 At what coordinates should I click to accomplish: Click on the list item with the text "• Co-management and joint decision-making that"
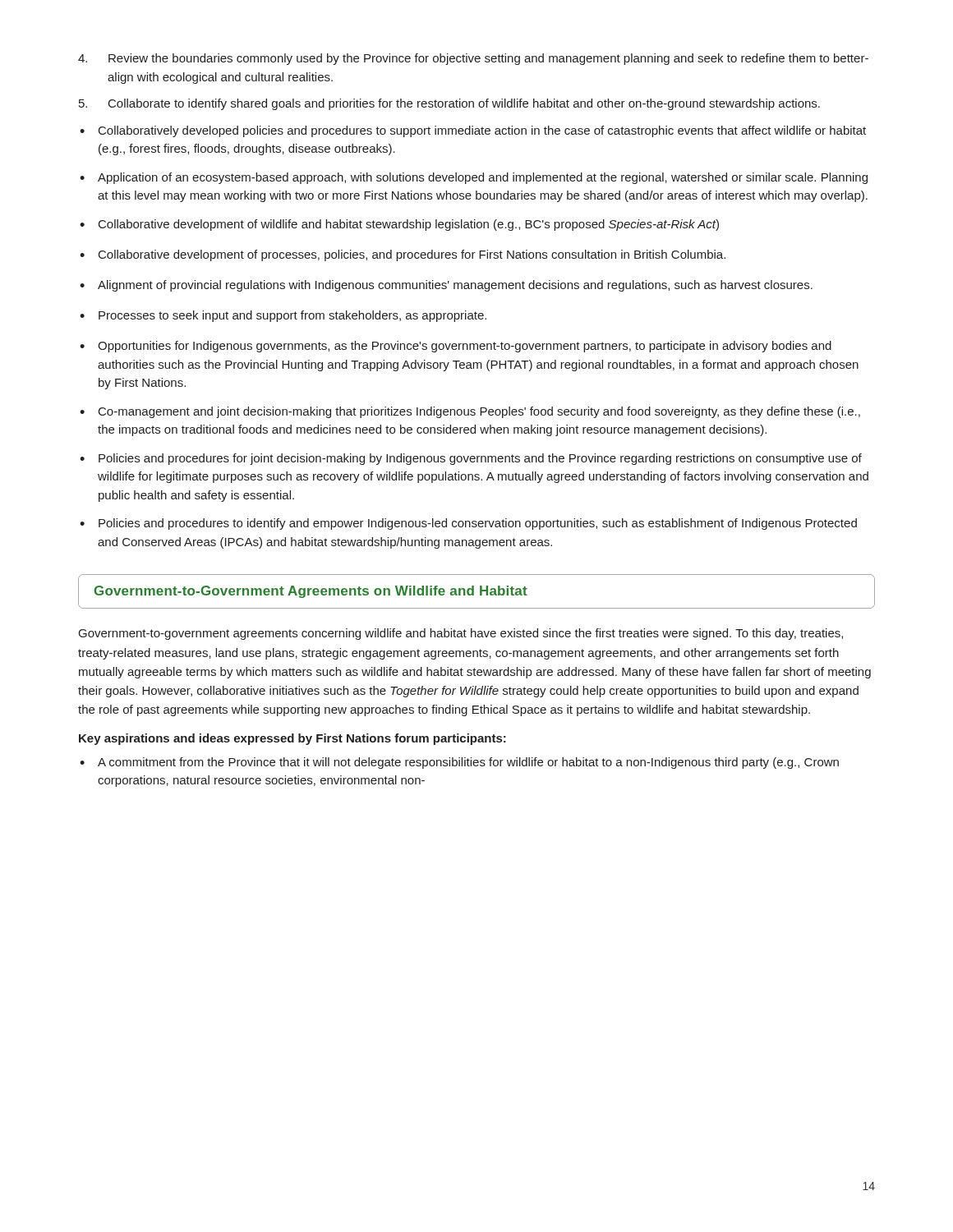476,421
